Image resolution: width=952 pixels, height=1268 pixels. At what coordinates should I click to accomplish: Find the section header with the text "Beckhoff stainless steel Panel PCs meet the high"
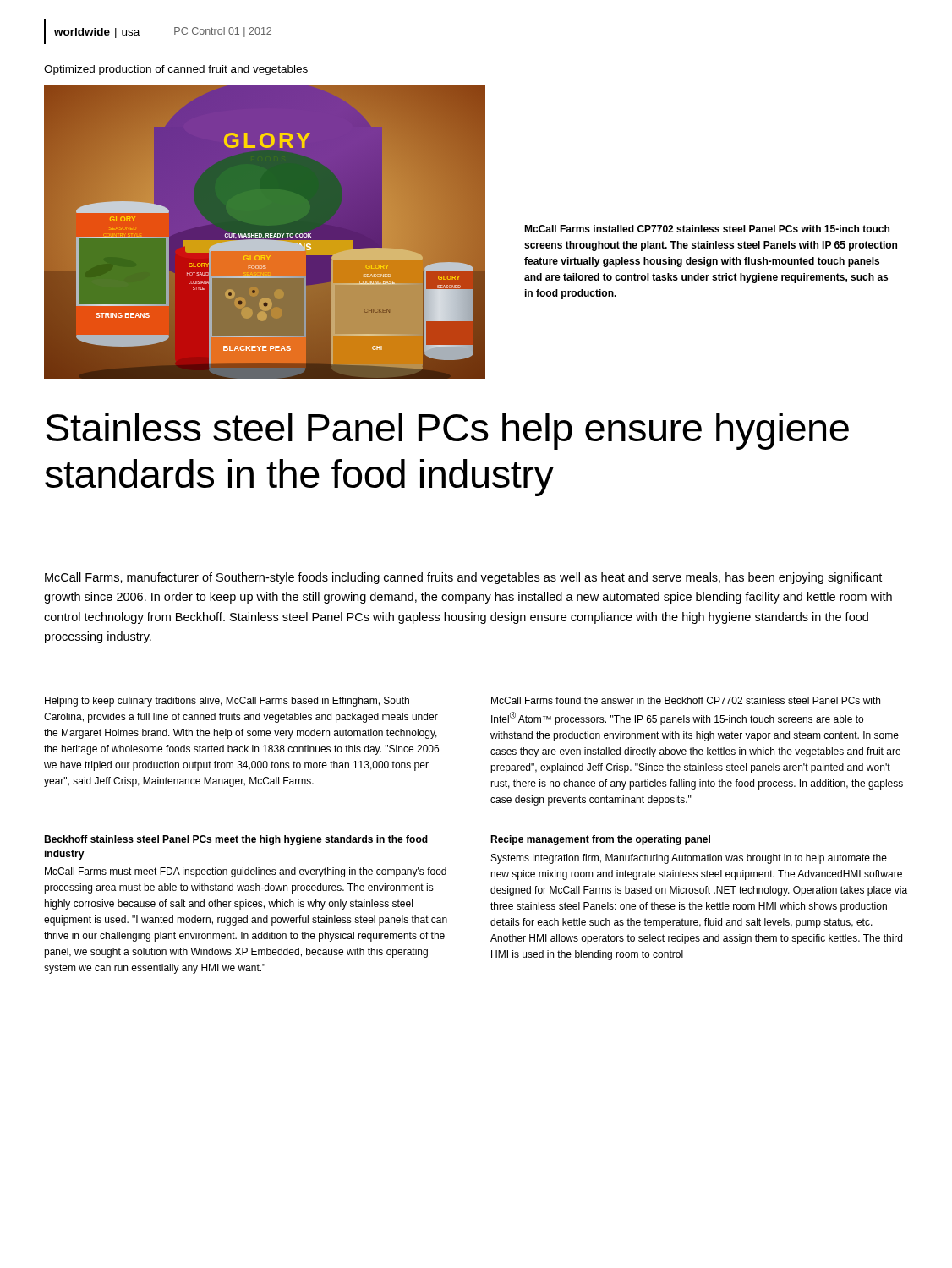click(236, 847)
